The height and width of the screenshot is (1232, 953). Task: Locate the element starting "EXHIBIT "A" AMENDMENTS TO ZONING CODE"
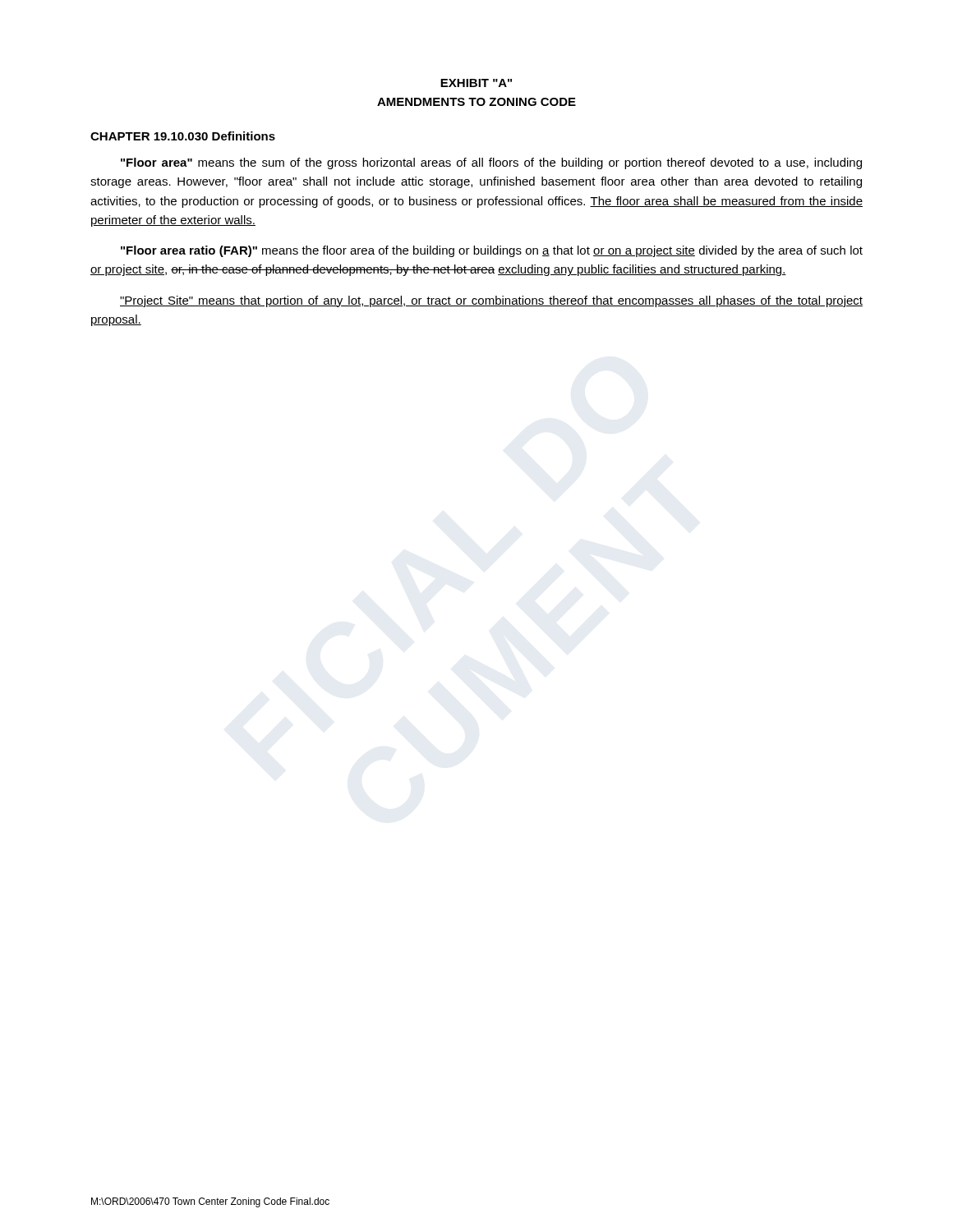(x=476, y=92)
